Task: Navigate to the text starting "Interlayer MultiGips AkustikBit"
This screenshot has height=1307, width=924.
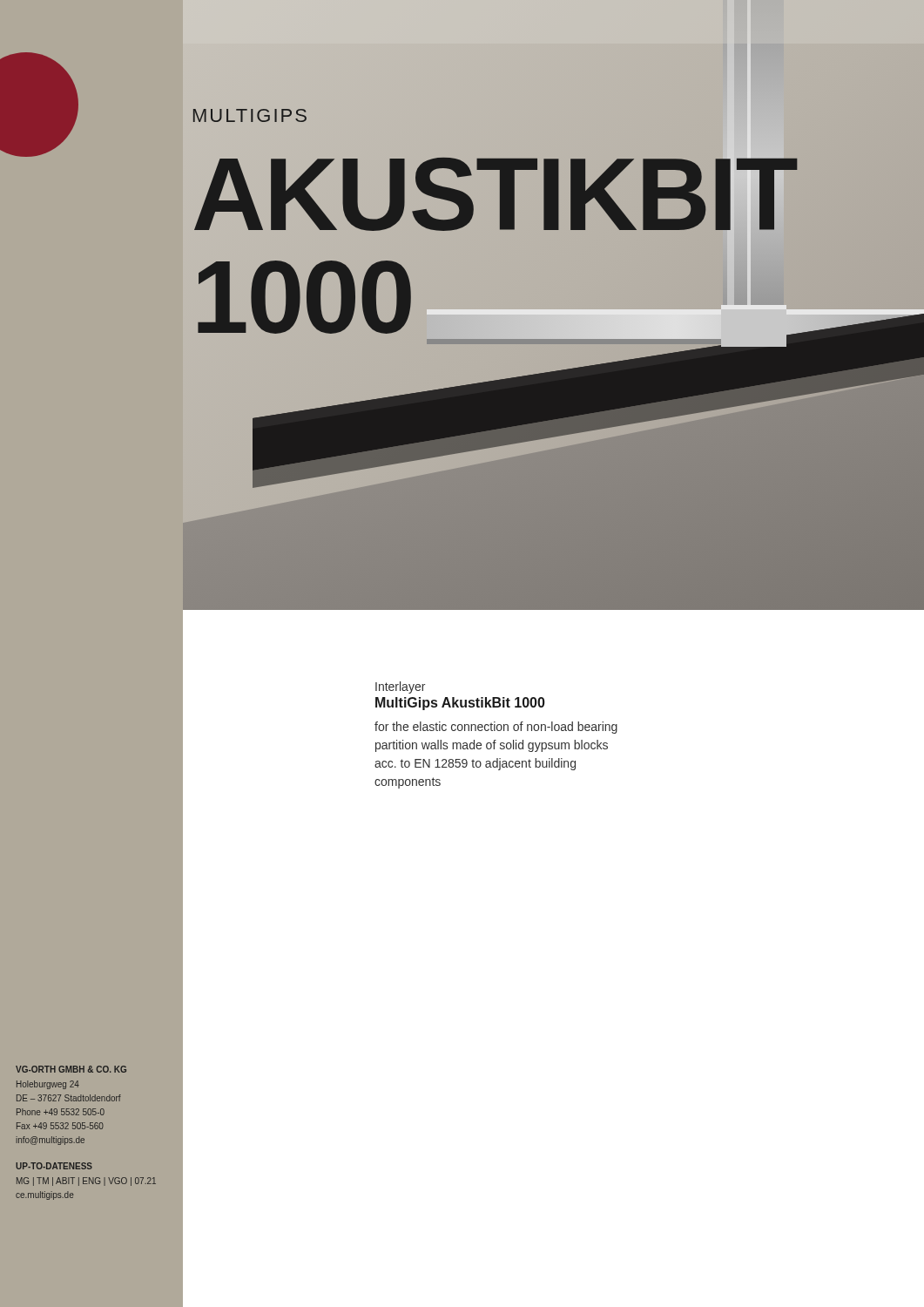Action: tap(597, 735)
